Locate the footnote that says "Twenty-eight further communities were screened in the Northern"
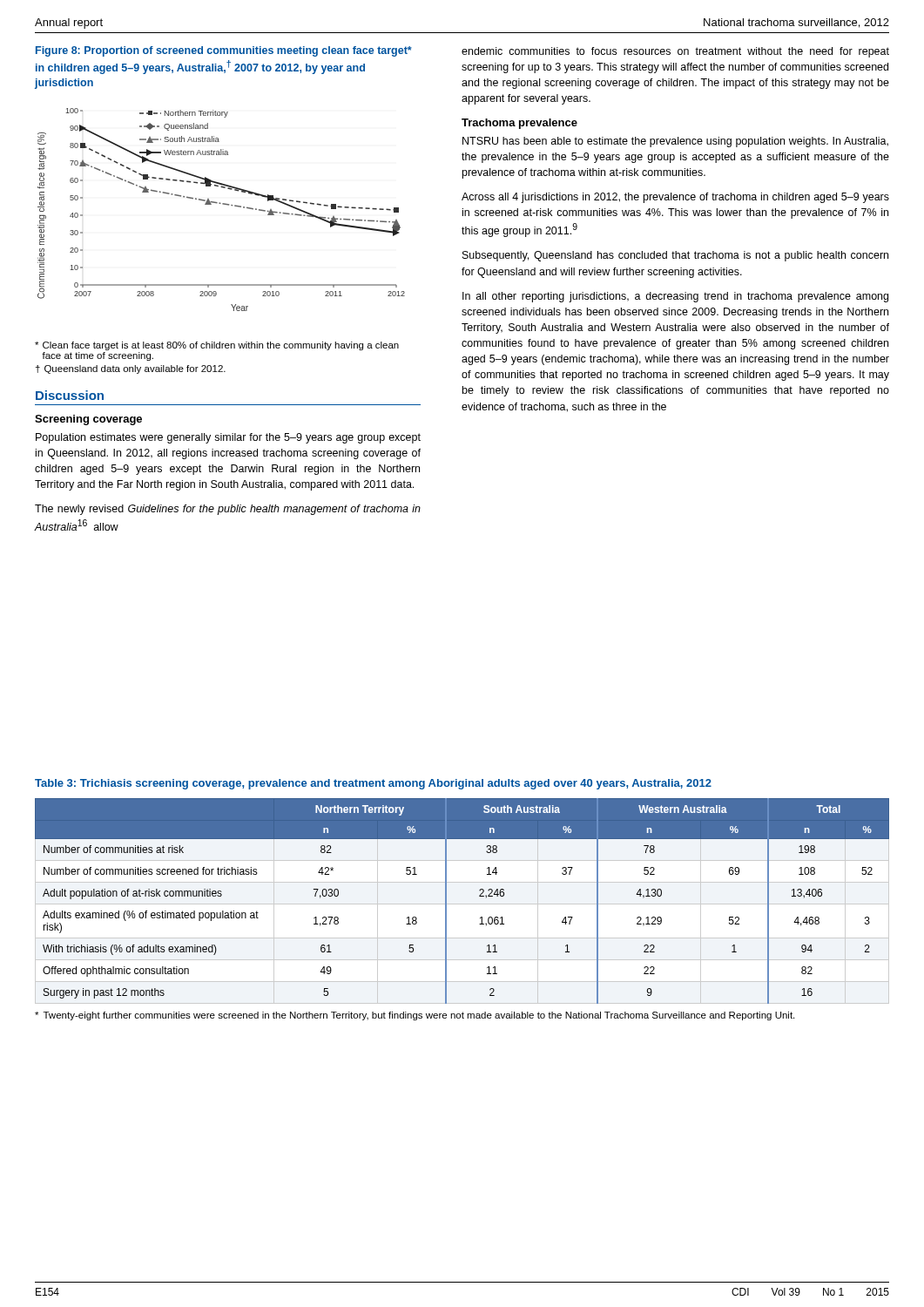The width and height of the screenshot is (924, 1307). pyautogui.click(x=415, y=1015)
